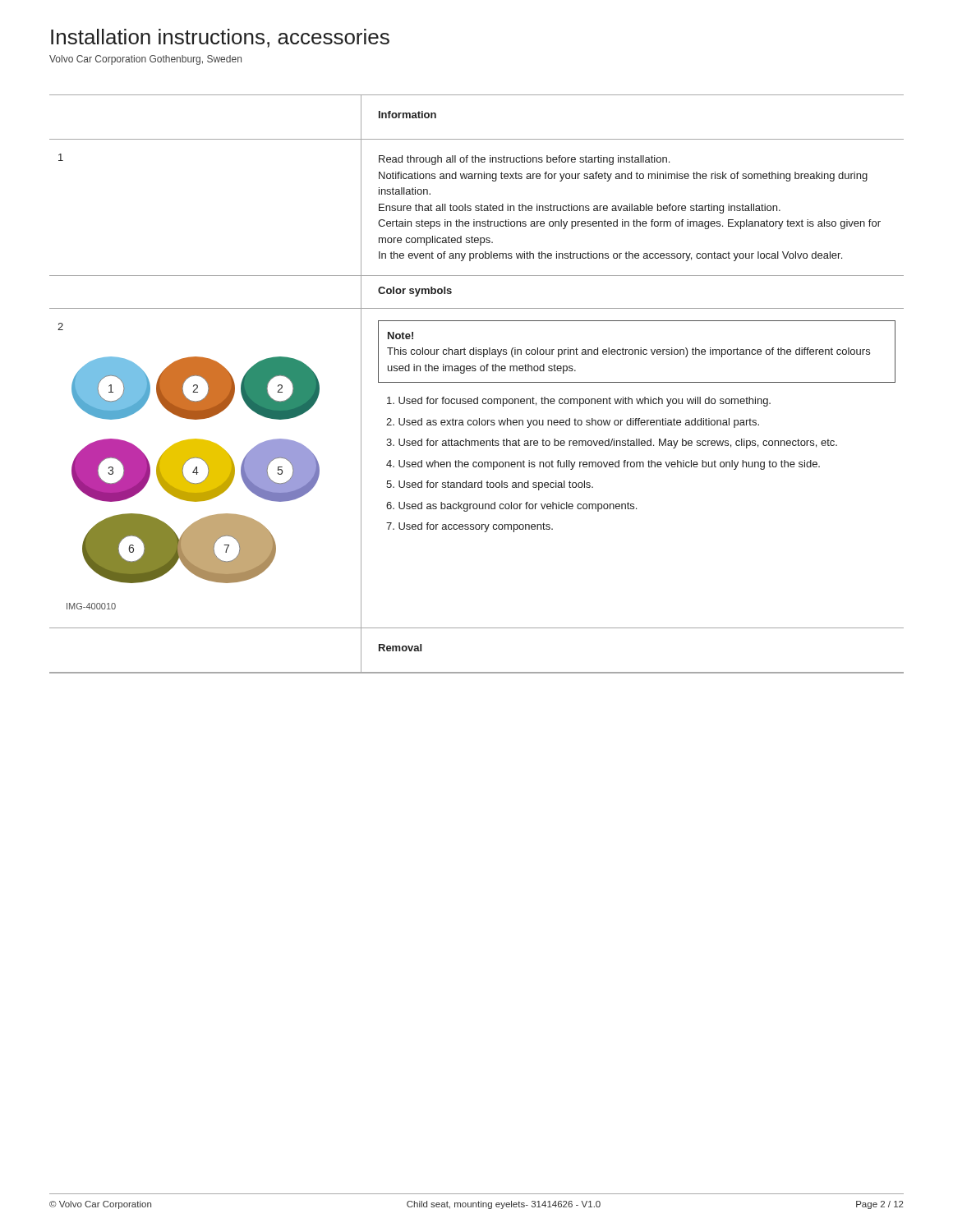Select the title that says "Installation instructions, accessories"
Viewport: 953px width, 1232px height.
tap(220, 38)
